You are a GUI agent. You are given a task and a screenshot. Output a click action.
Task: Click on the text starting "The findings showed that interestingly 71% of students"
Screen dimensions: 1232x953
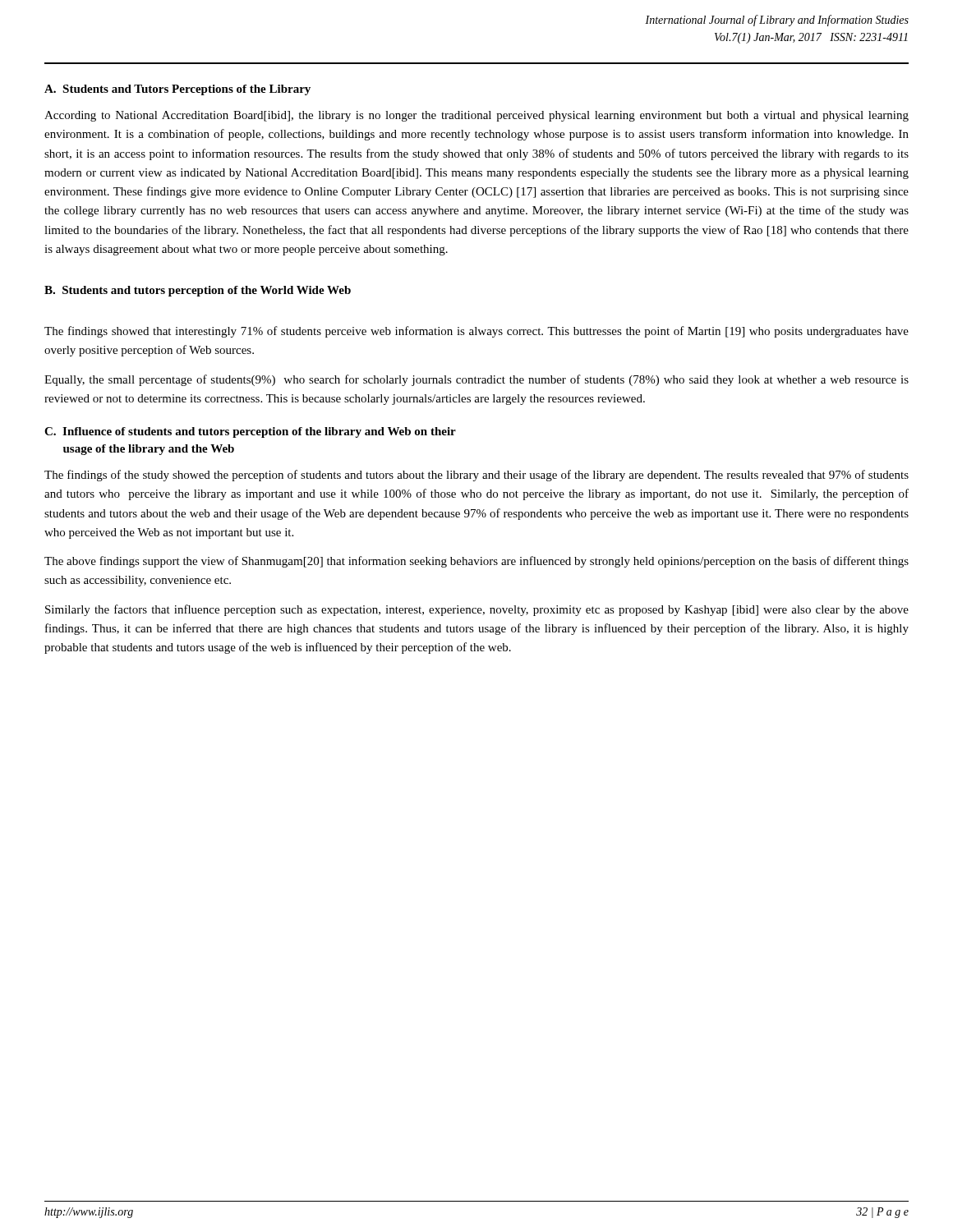(x=476, y=341)
